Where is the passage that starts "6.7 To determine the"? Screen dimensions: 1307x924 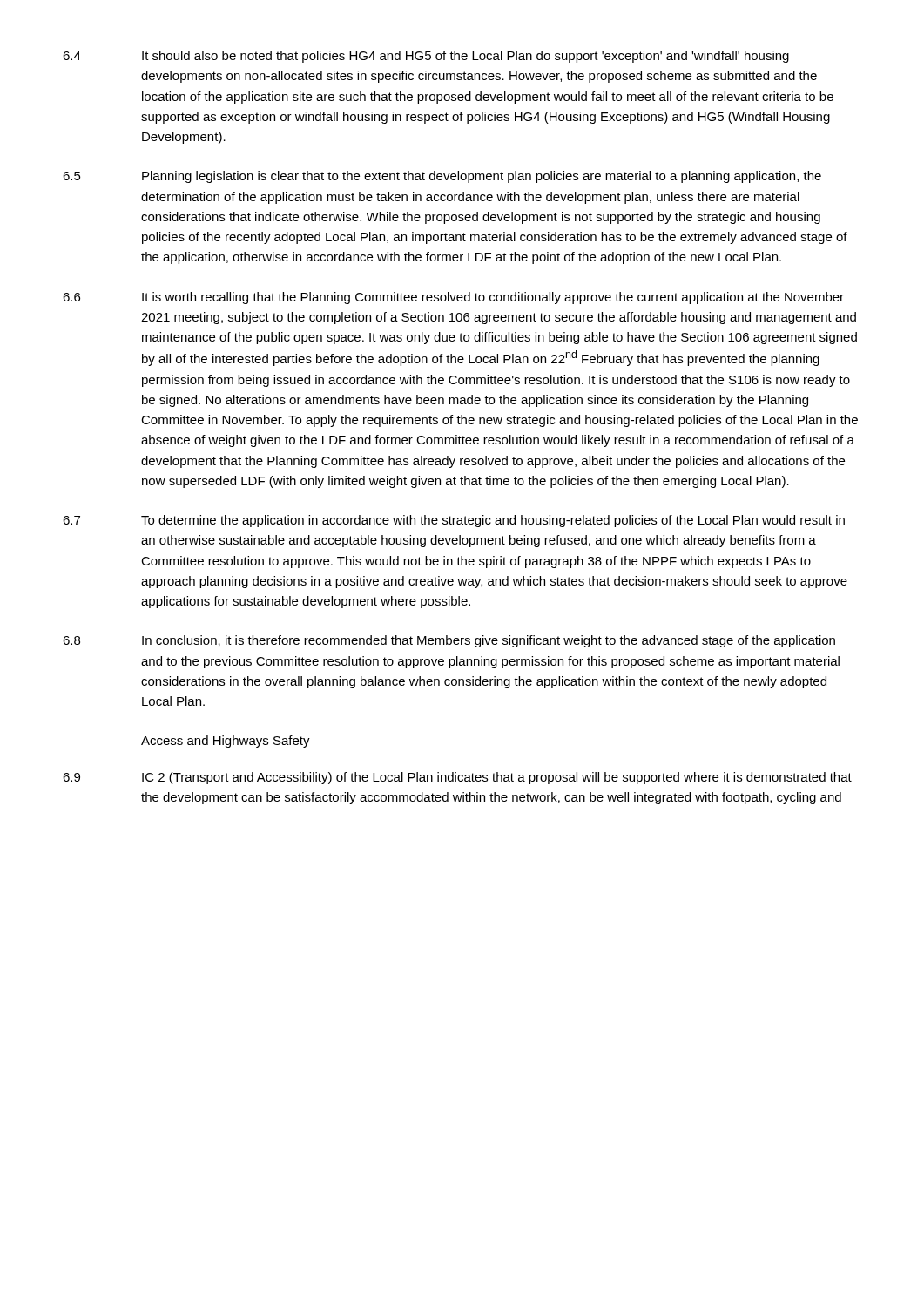(x=462, y=560)
